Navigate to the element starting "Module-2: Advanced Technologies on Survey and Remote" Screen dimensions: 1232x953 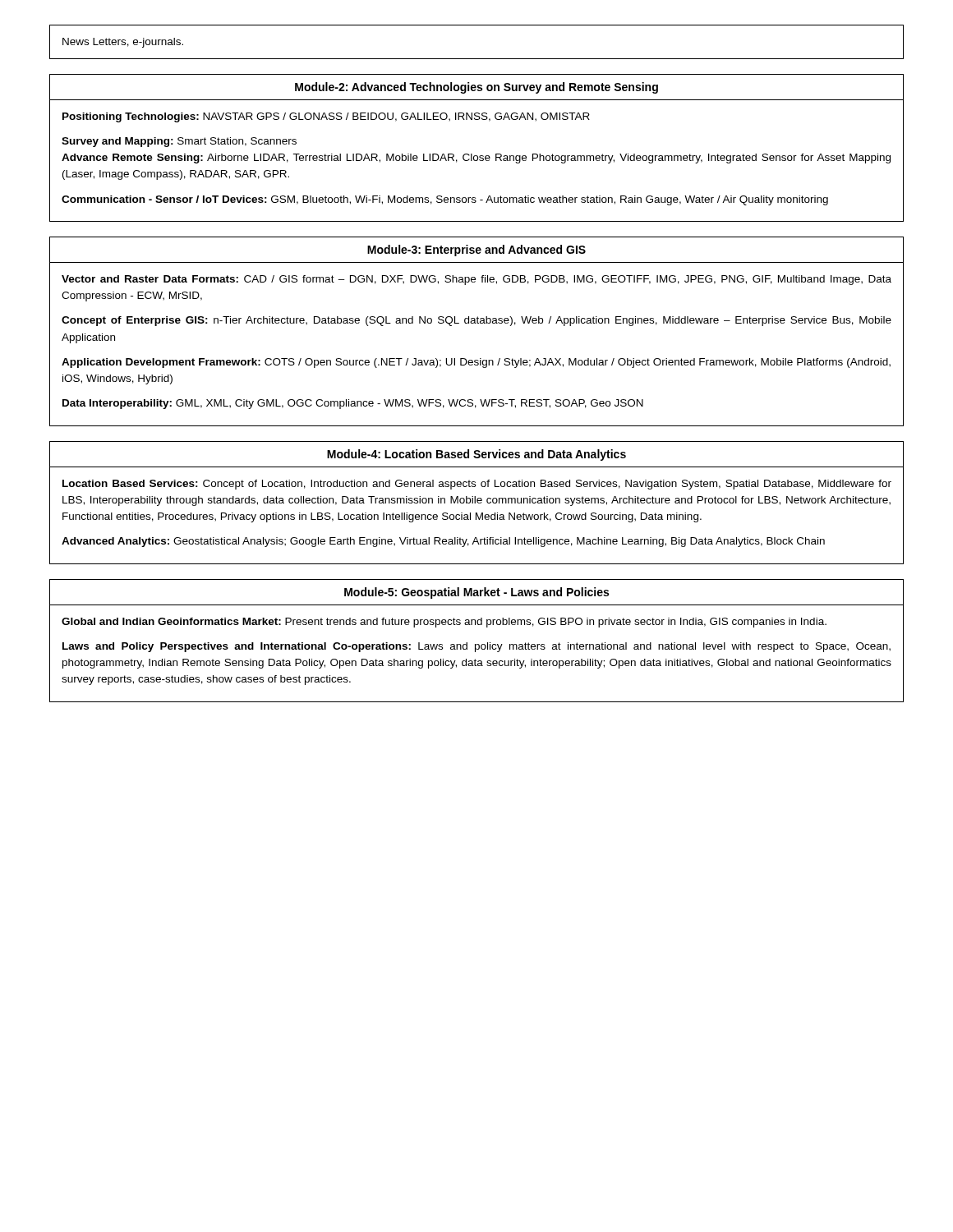pyautogui.click(x=476, y=87)
